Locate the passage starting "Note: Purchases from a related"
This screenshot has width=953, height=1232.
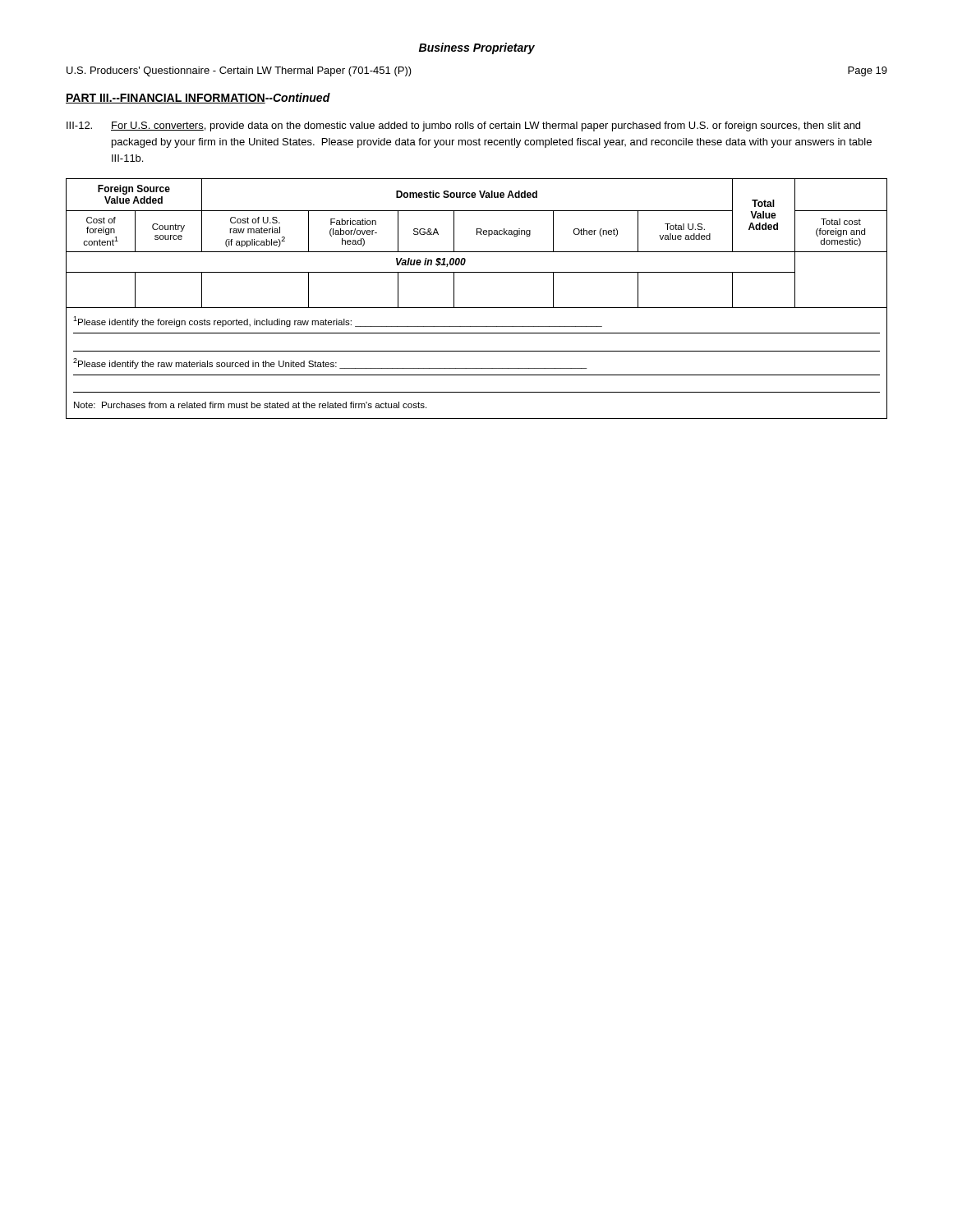point(250,405)
